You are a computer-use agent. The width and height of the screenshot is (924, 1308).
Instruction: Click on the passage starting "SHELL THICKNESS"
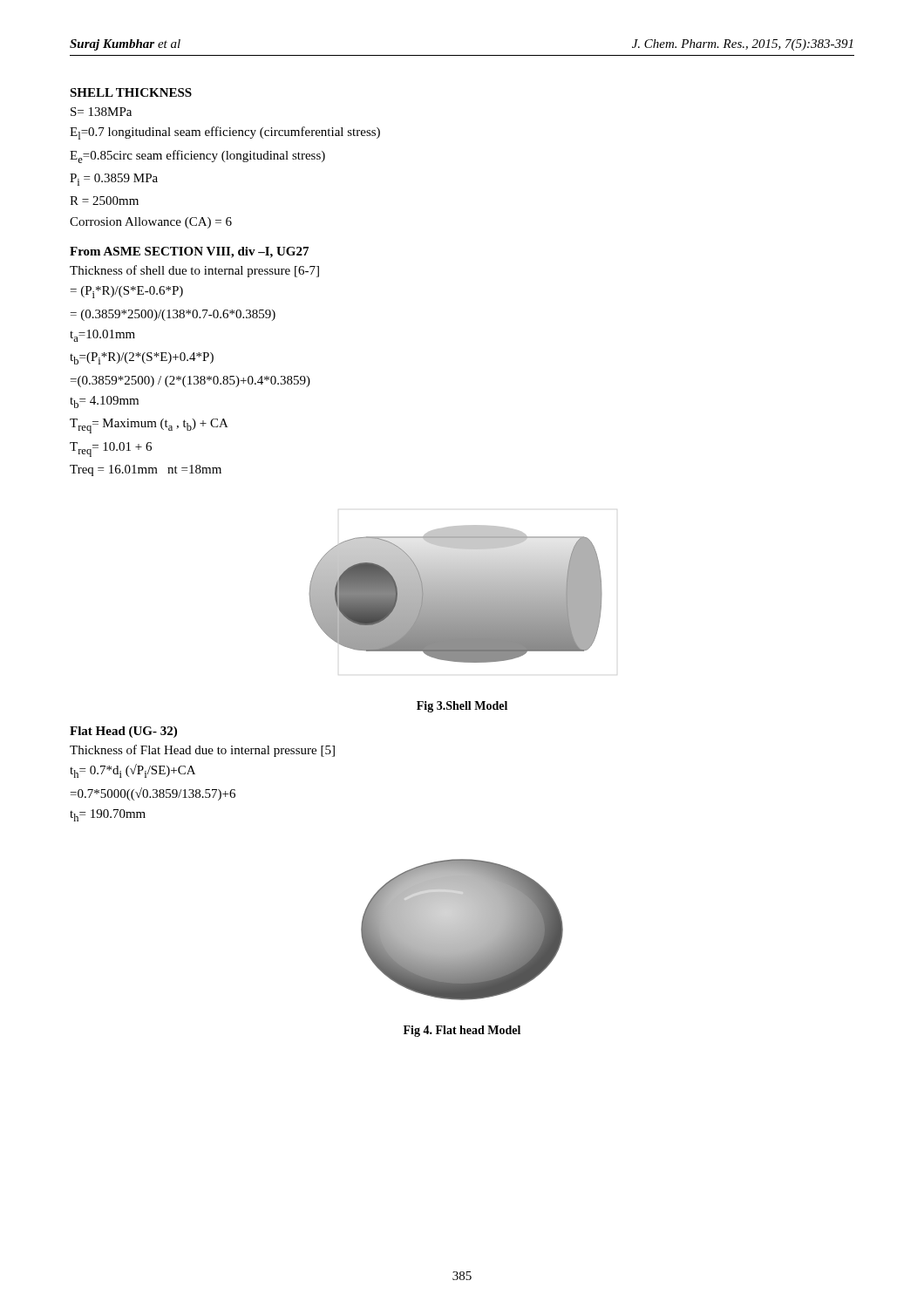(131, 92)
